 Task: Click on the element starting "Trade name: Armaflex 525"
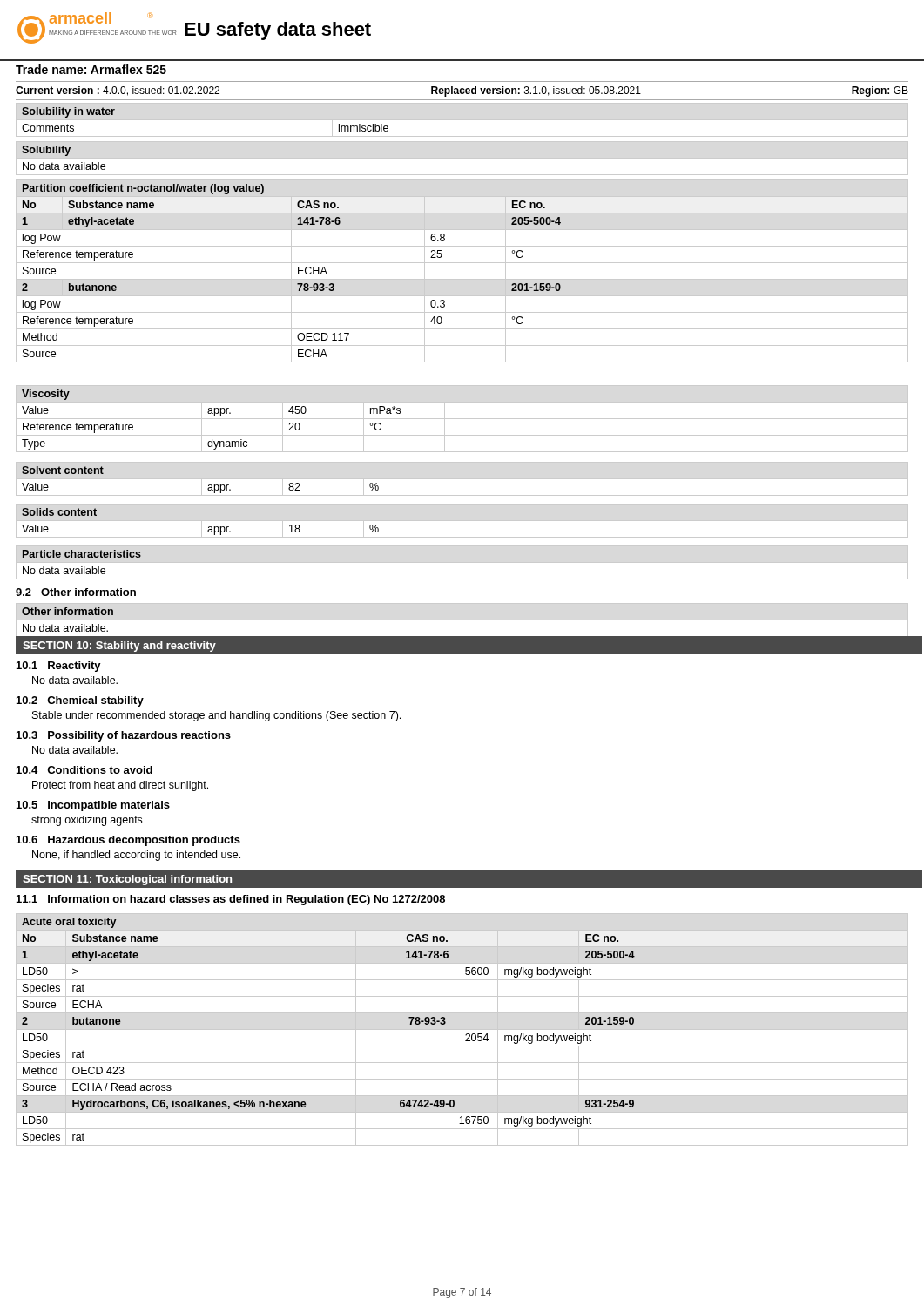tap(91, 70)
